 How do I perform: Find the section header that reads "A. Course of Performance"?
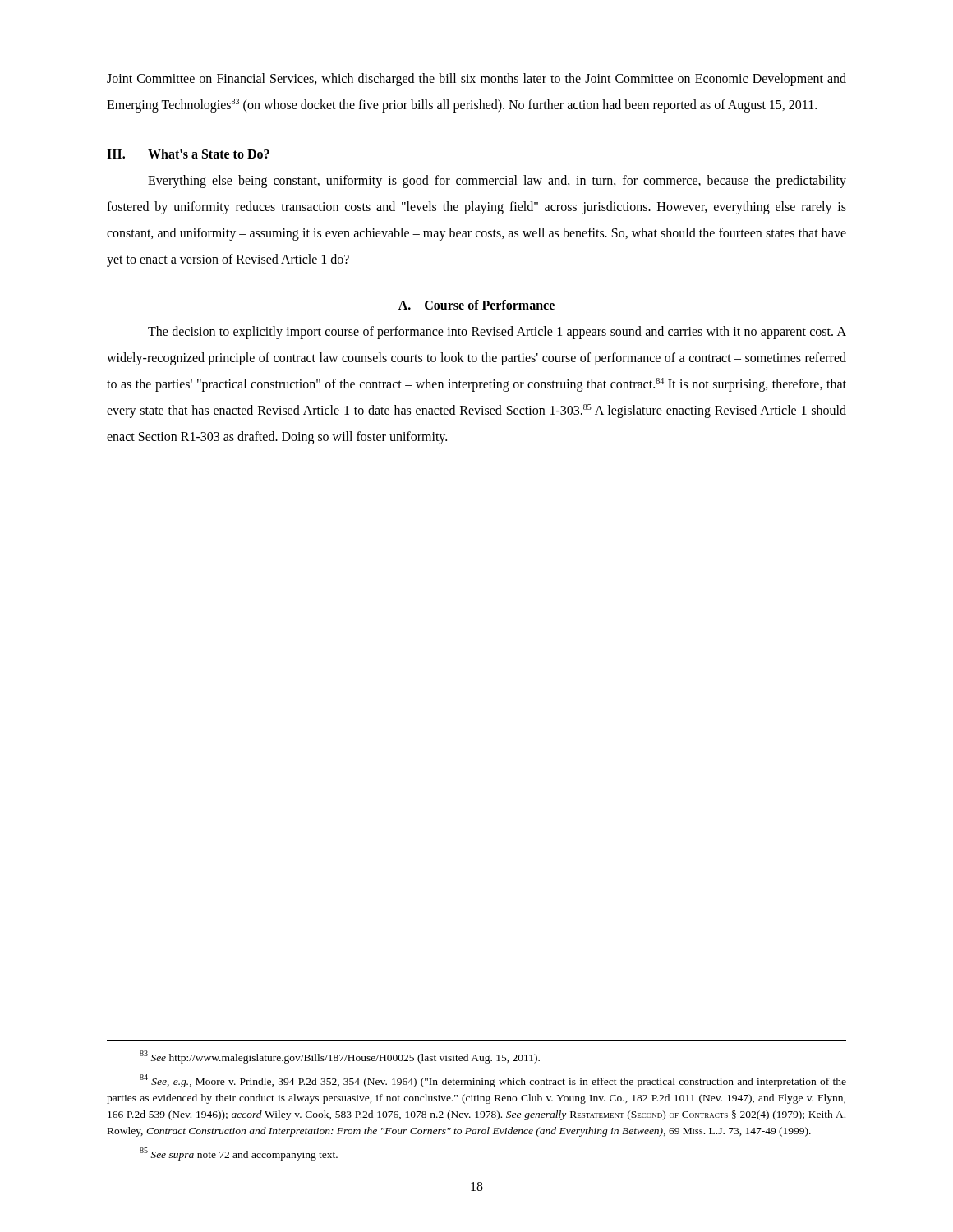click(476, 305)
